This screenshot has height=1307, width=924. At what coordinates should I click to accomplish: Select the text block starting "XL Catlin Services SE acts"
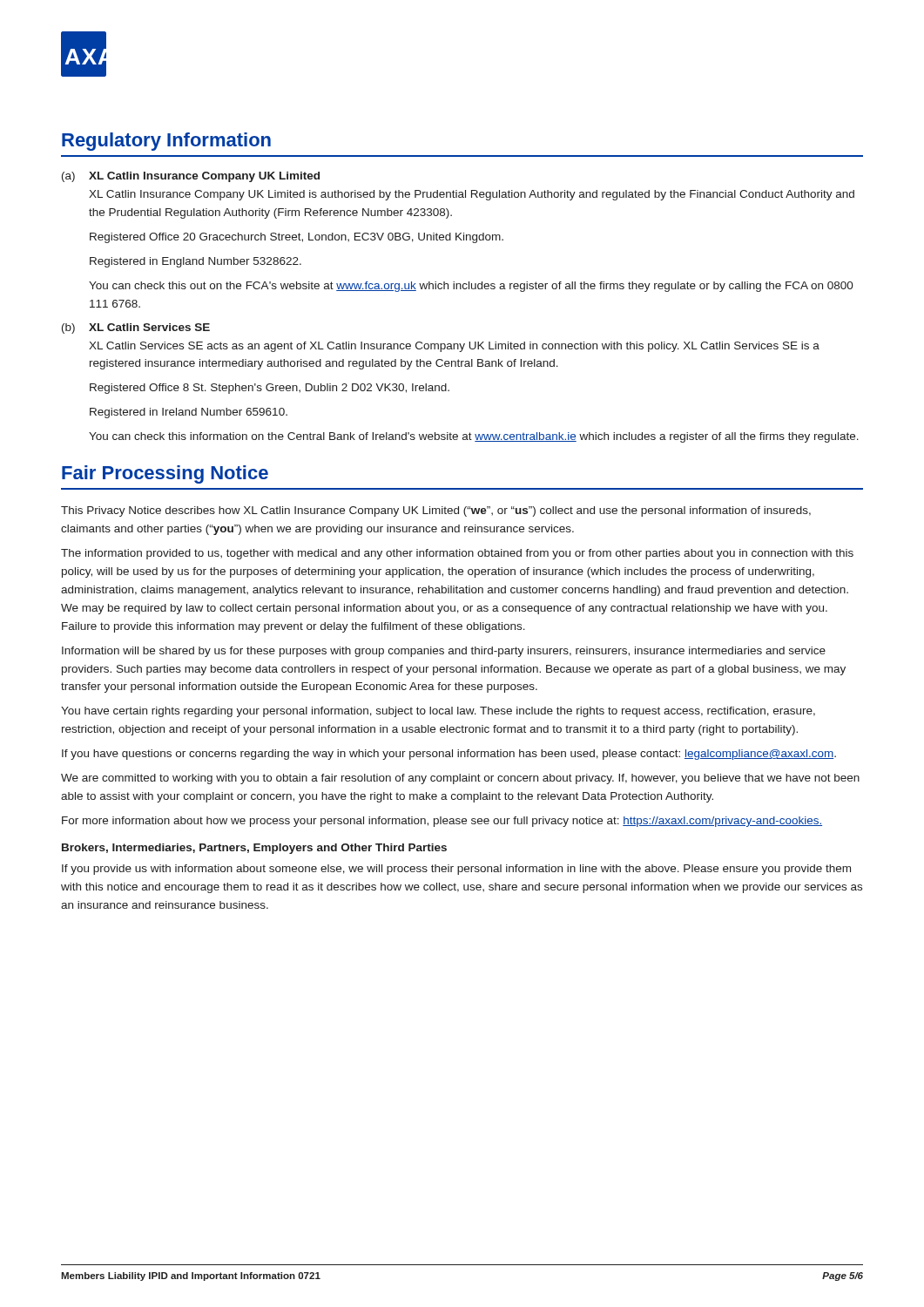[x=454, y=354]
